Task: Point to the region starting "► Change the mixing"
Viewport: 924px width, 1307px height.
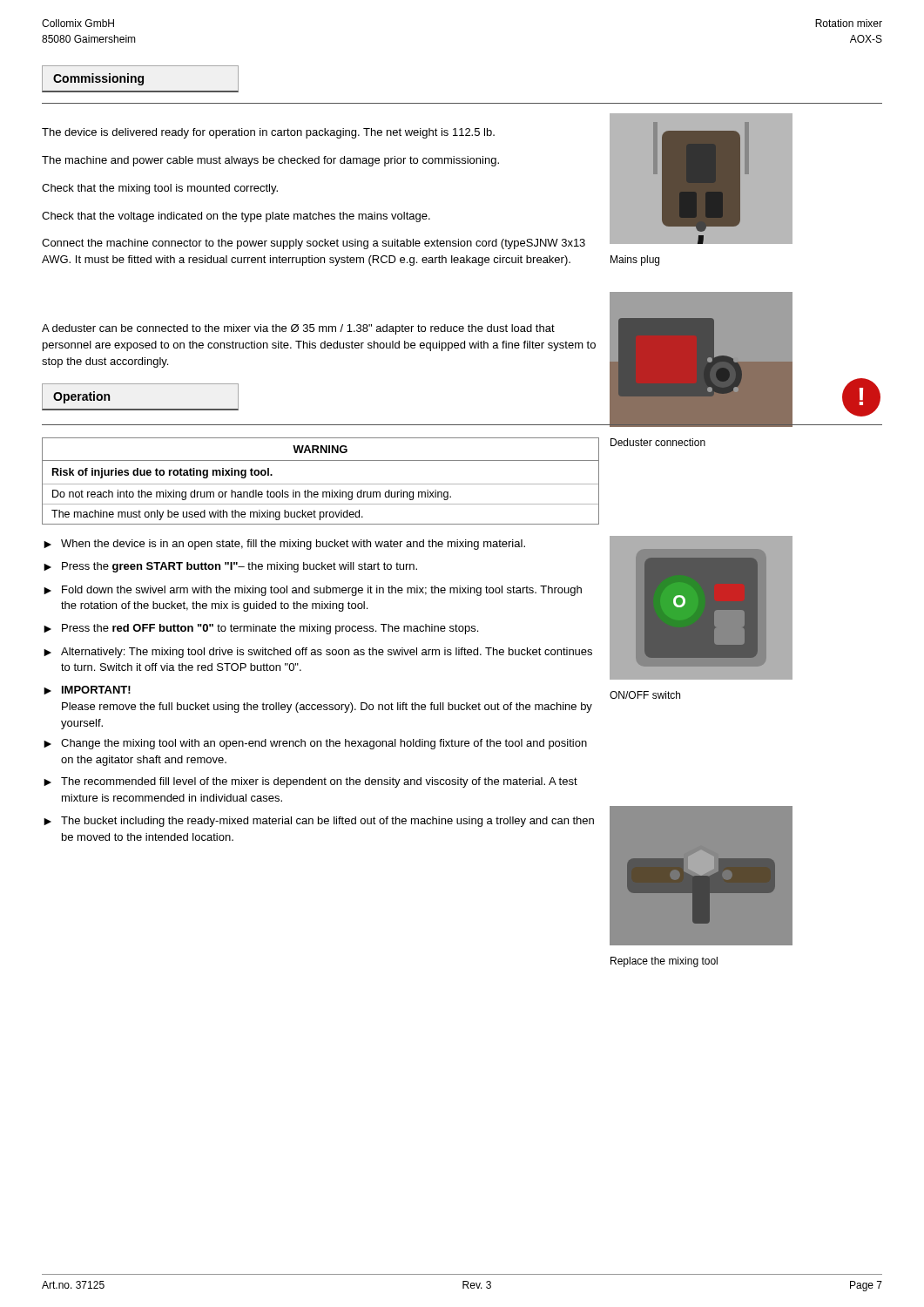Action: pos(320,752)
